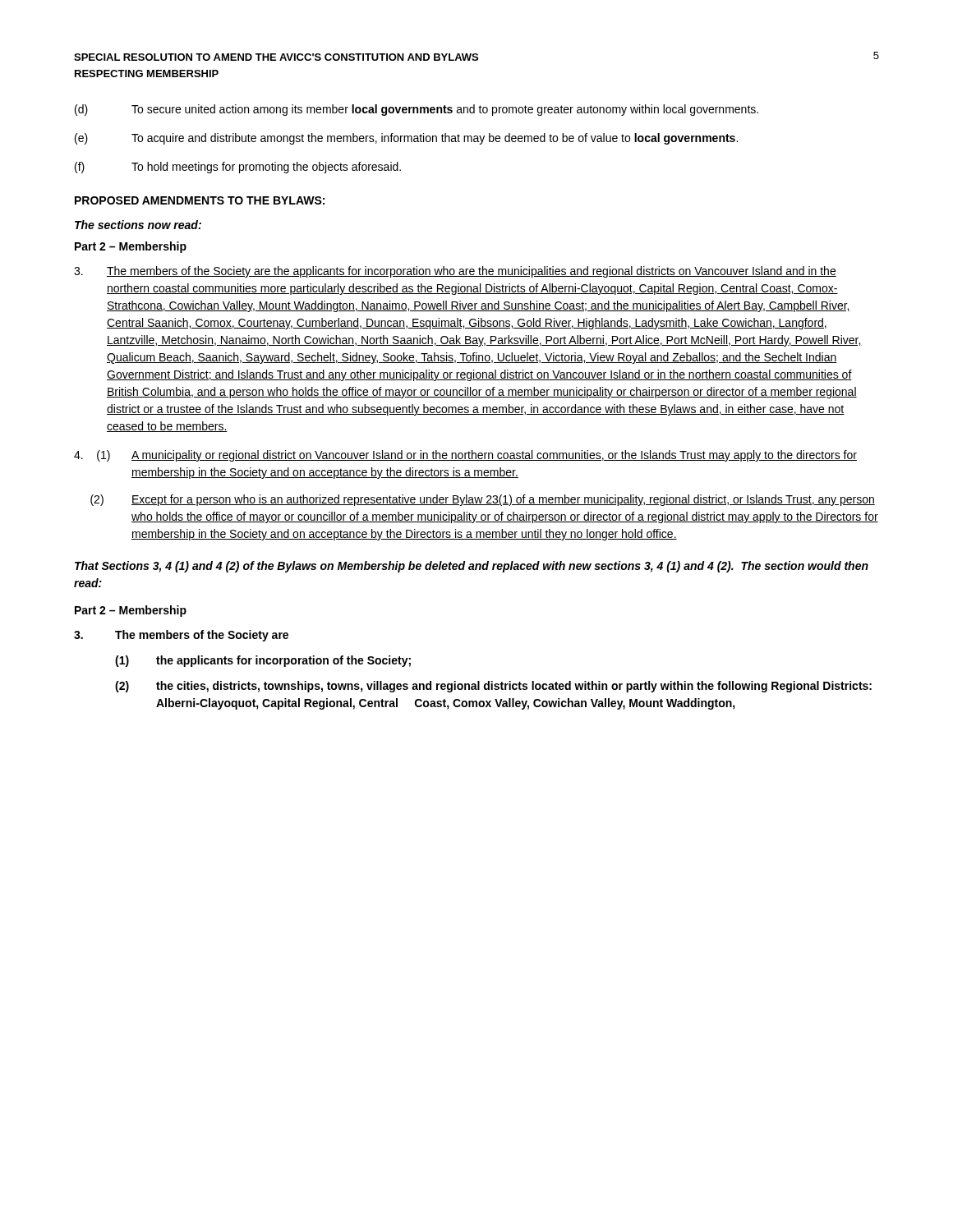
Task: Find the block on this page that starts "(d) To secure united"
Action: click(476, 110)
